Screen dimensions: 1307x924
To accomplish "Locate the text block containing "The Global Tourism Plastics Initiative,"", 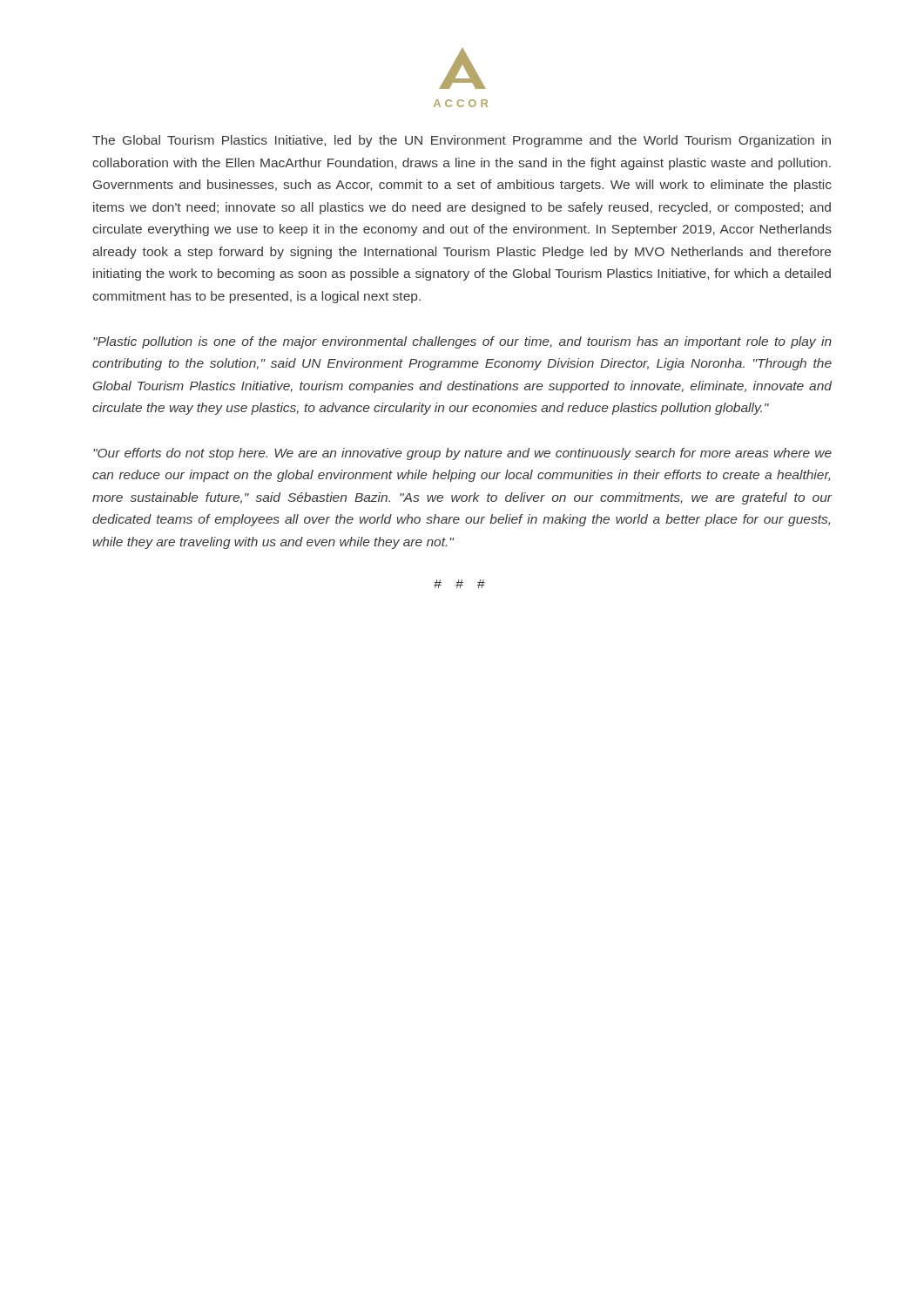I will click(462, 218).
